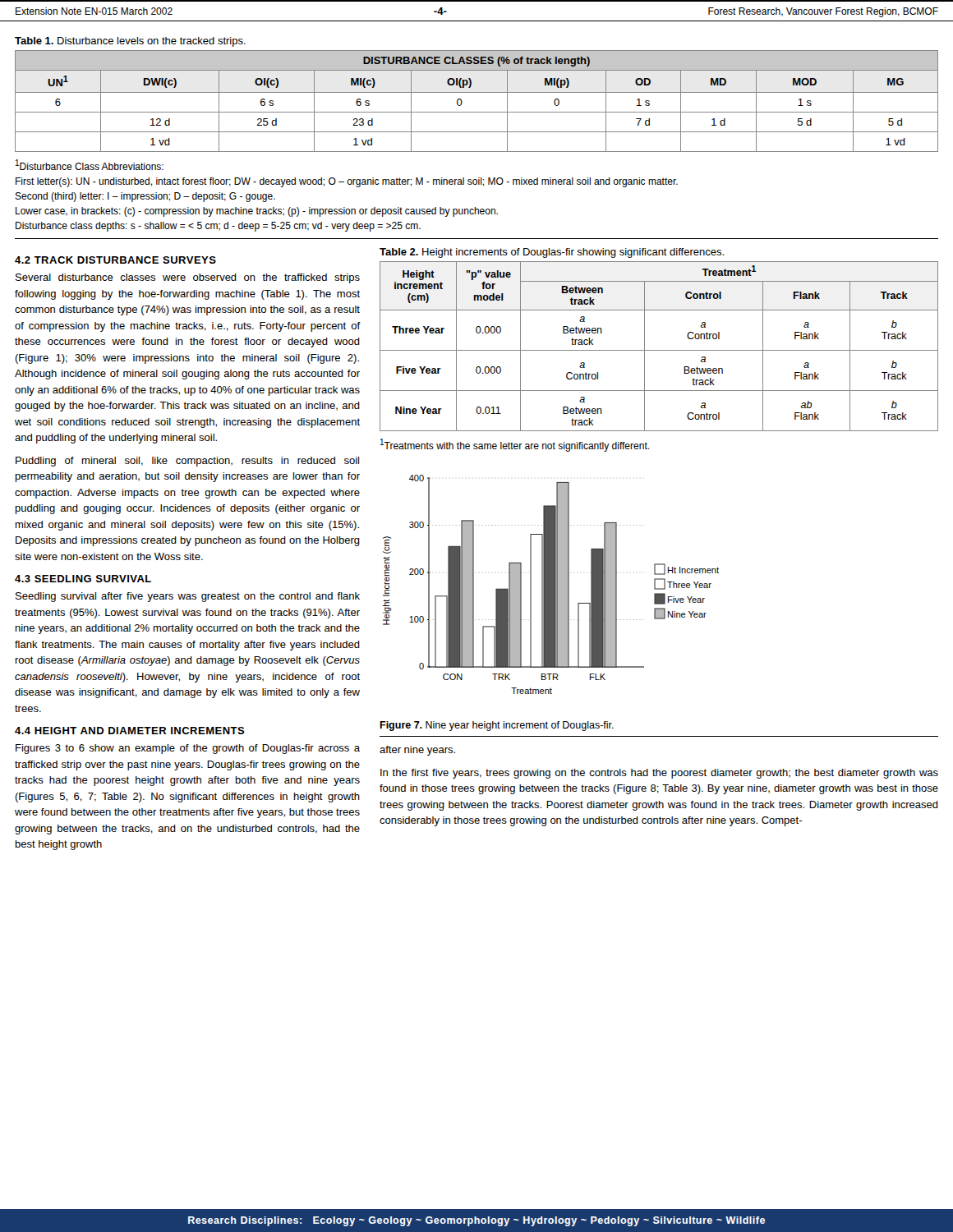Where is the passage that starts "1Disturbance Class Abbreviations: First letter(s): UN - undisturbed,"?
This screenshot has height=1232, width=953.
(476, 195)
